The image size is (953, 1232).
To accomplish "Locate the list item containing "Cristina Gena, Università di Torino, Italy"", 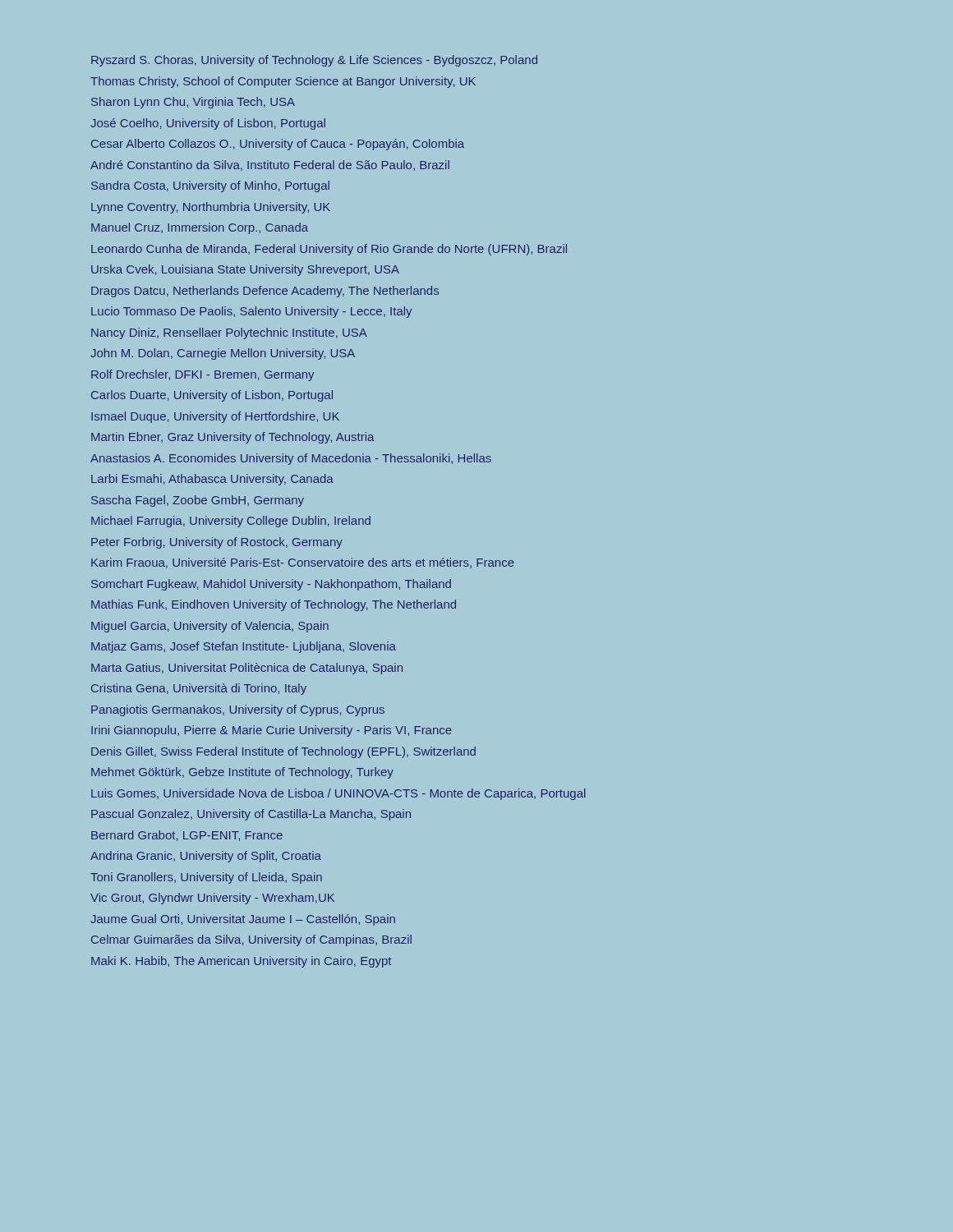I will pyautogui.click(x=198, y=688).
